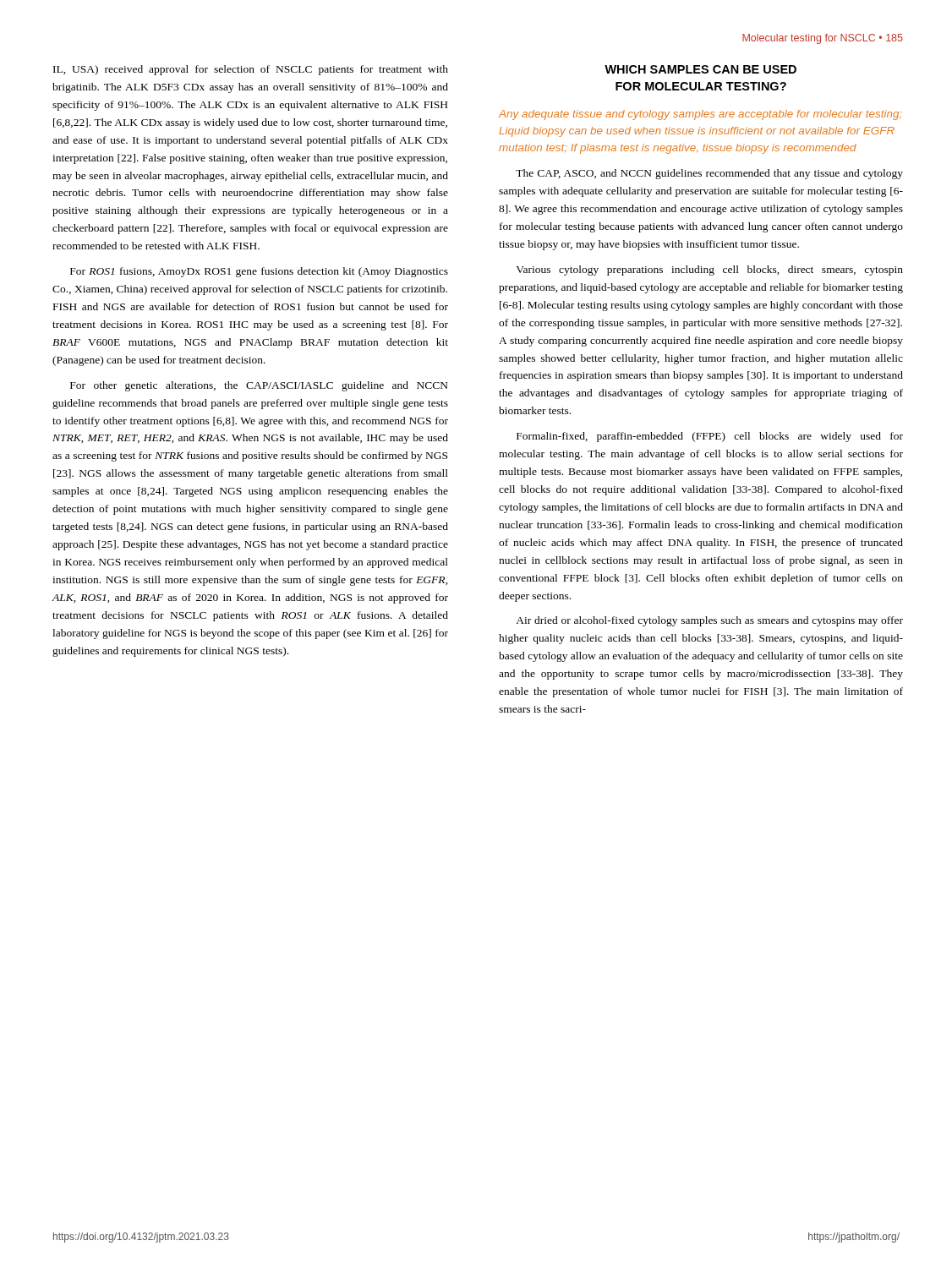Find the passage starting "For other genetic alterations, the CAP/ASCI/IASLC guideline"
Image resolution: width=952 pixels, height=1268 pixels.
coord(250,518)
